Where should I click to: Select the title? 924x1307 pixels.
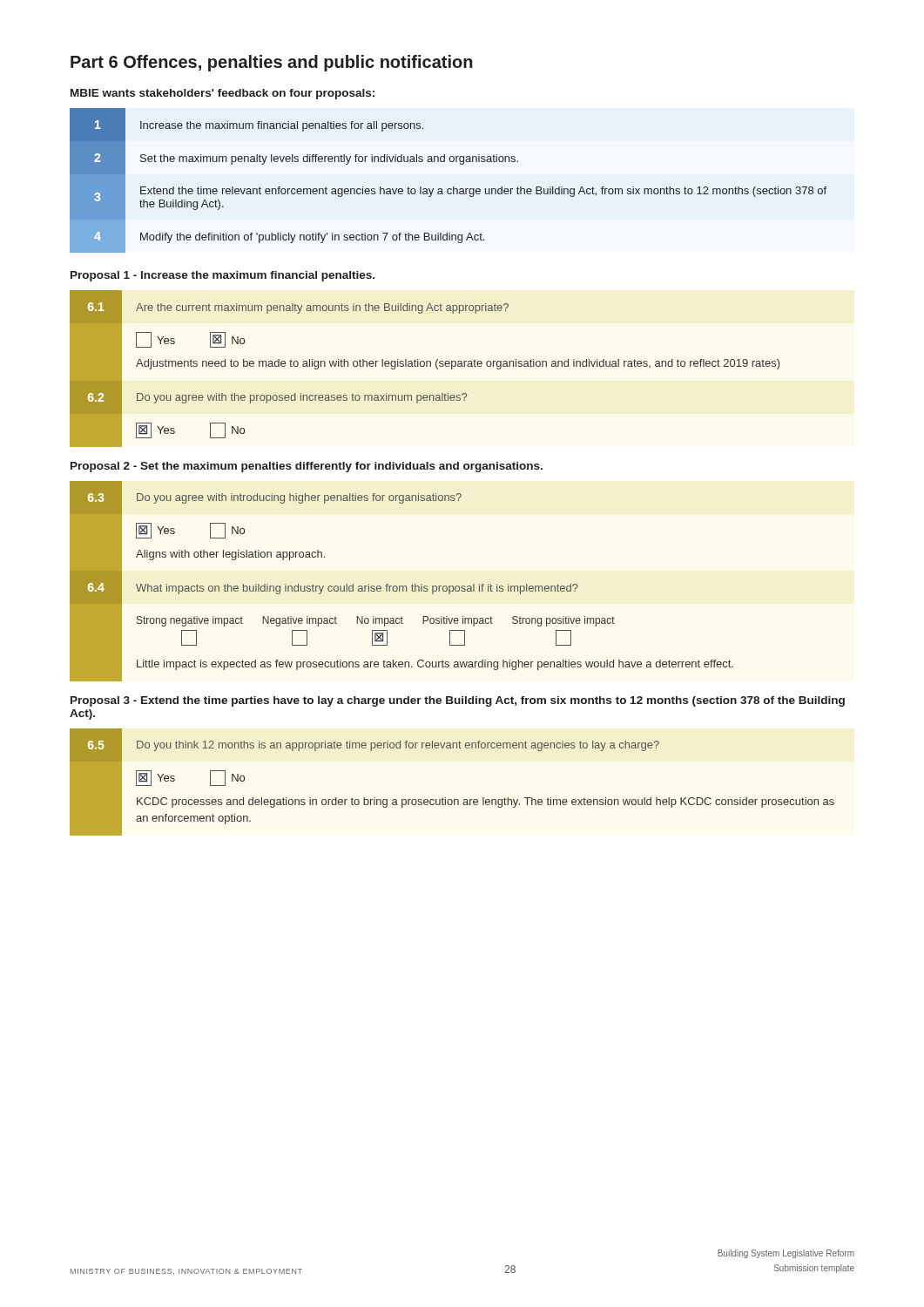coord(271,62)
